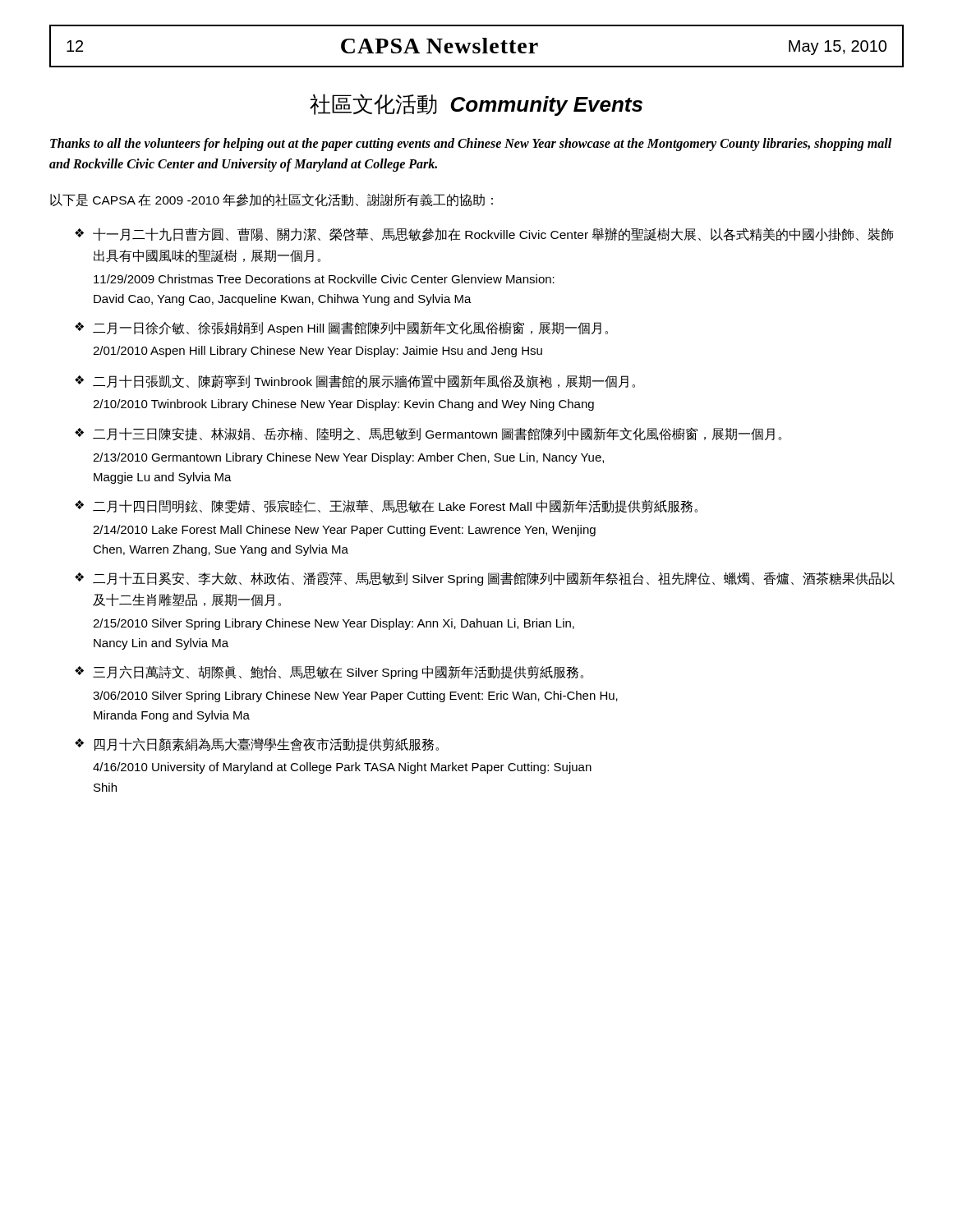Select the list item that reads "❖ 四月十六日顏素絹為馬大臺灣學生會夜市活動提供剪紙服務。 4/16/2010 University of Maryland"
The width and height of the screenshot is (953, 1232).
point(476,765)
